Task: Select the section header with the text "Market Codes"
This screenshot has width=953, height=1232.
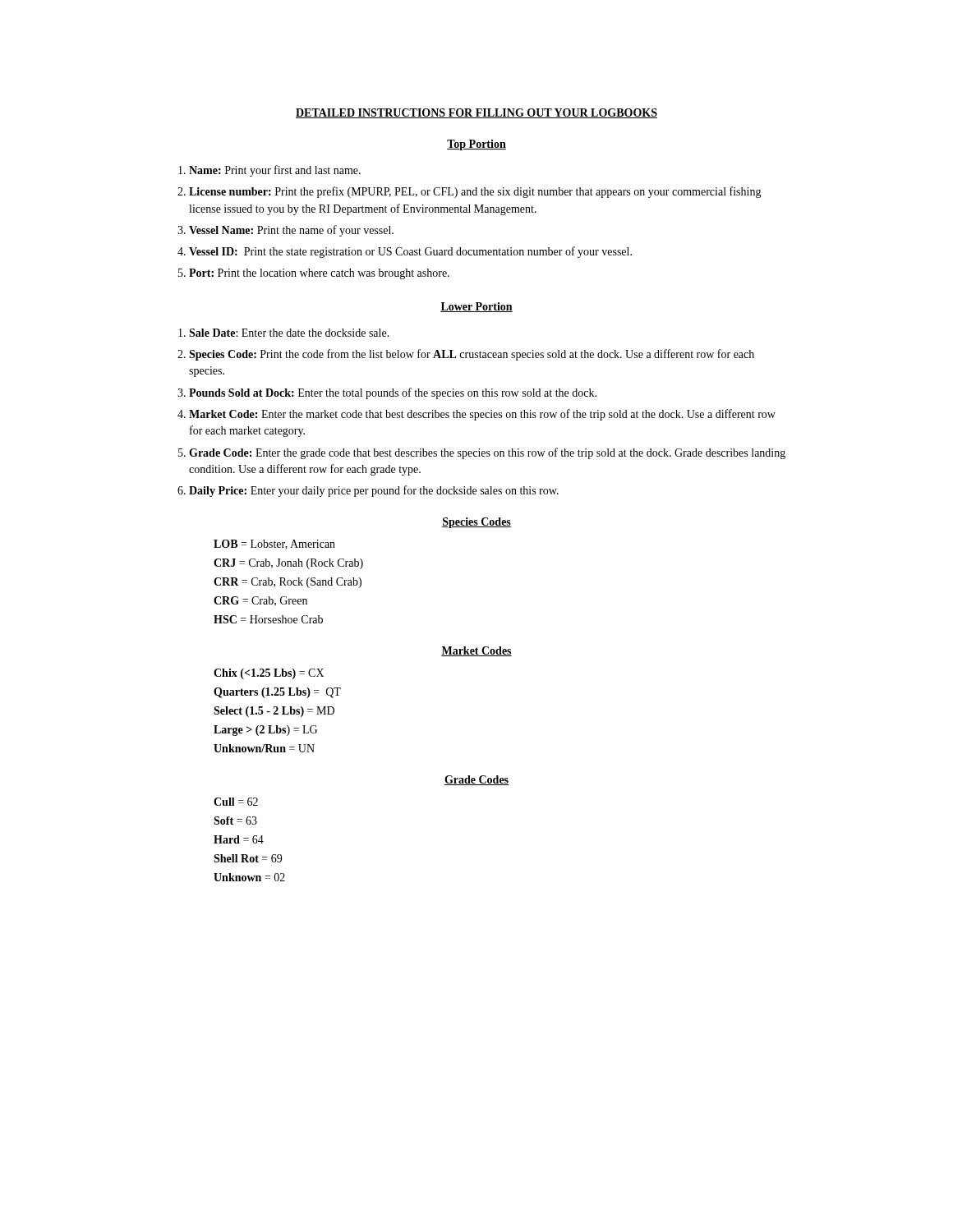Action: point(476,651)
